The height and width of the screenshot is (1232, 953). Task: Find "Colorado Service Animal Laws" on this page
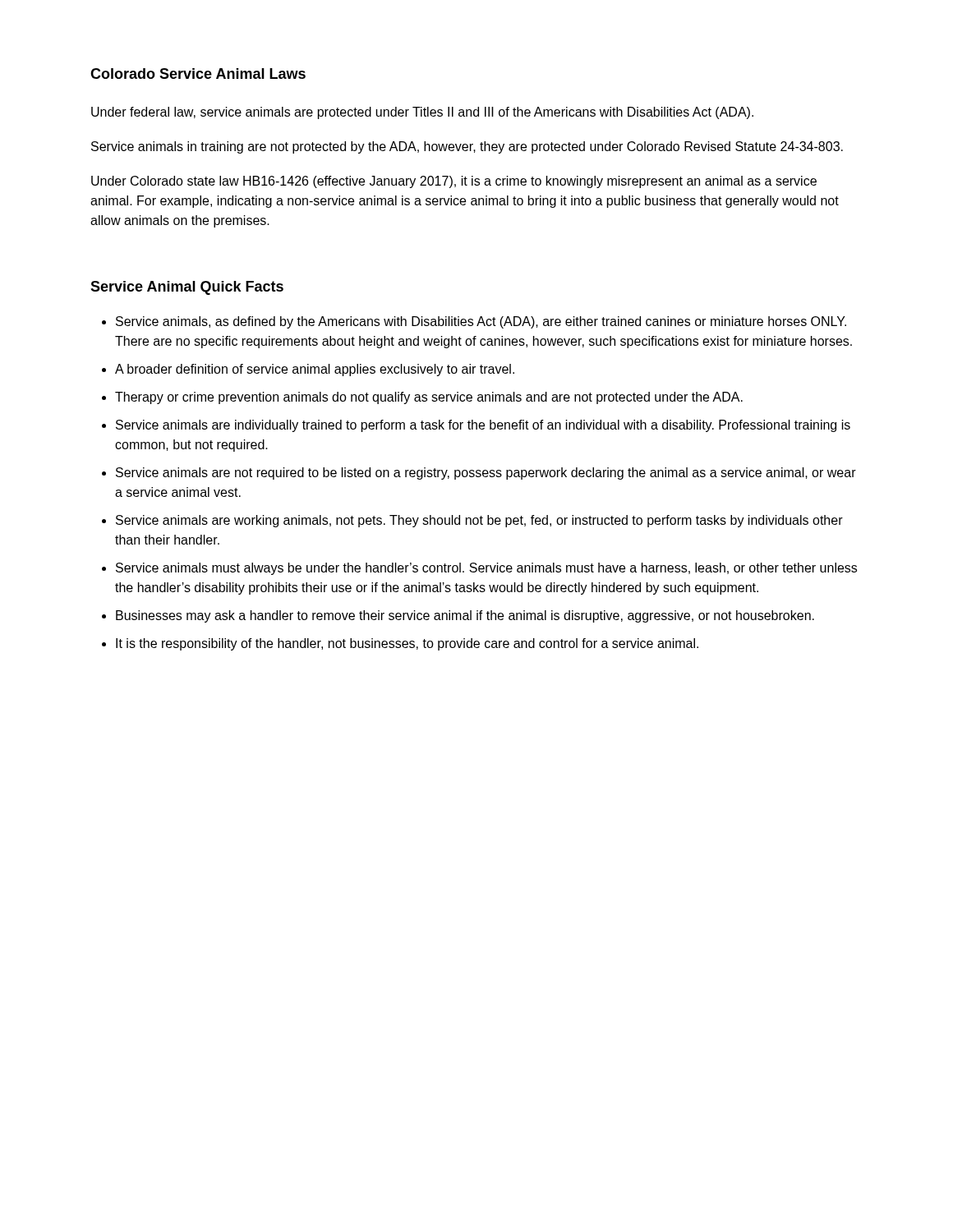click(198, 74)
